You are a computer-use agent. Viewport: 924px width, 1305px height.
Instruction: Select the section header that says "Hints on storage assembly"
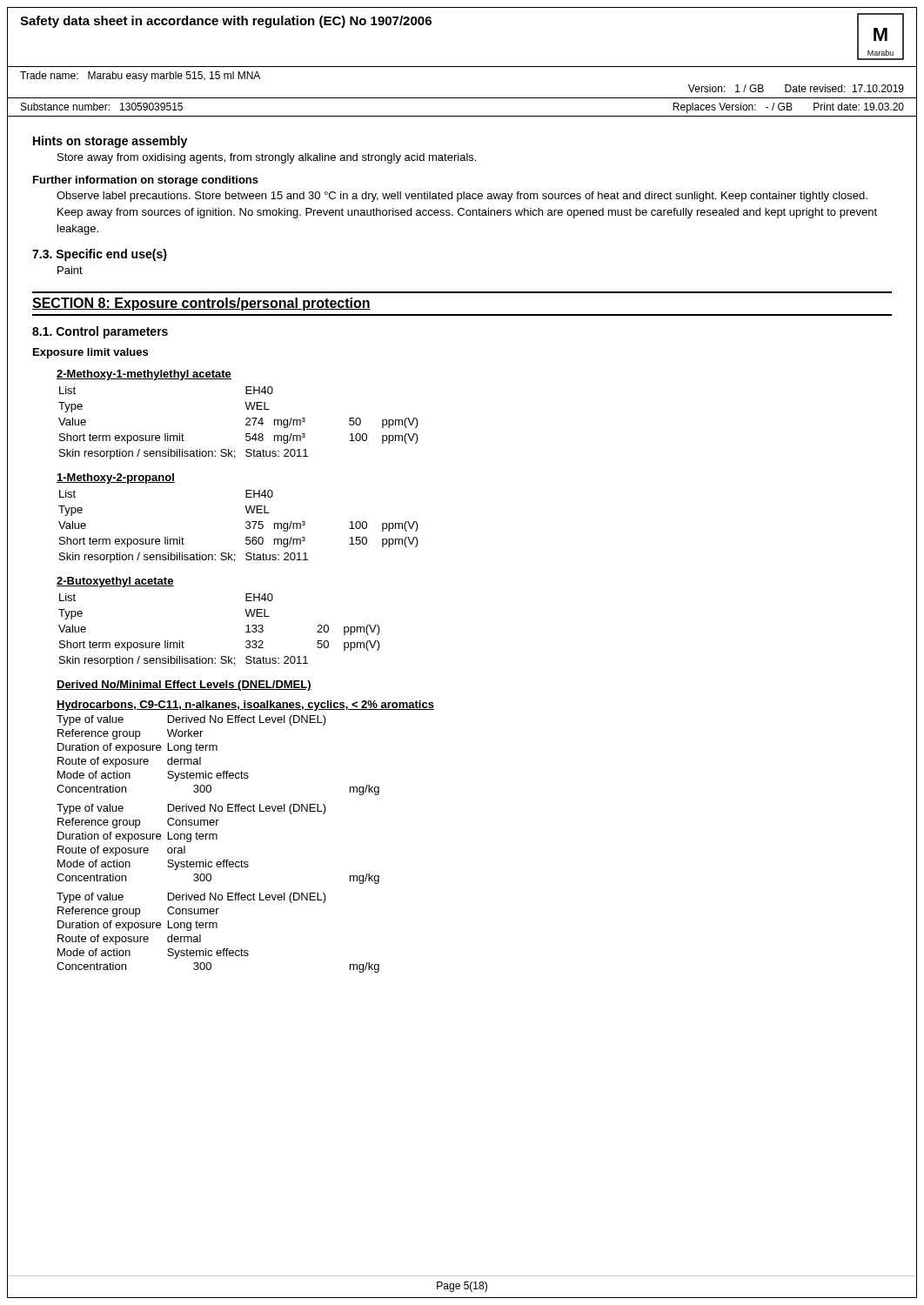[x=110, y=141]
